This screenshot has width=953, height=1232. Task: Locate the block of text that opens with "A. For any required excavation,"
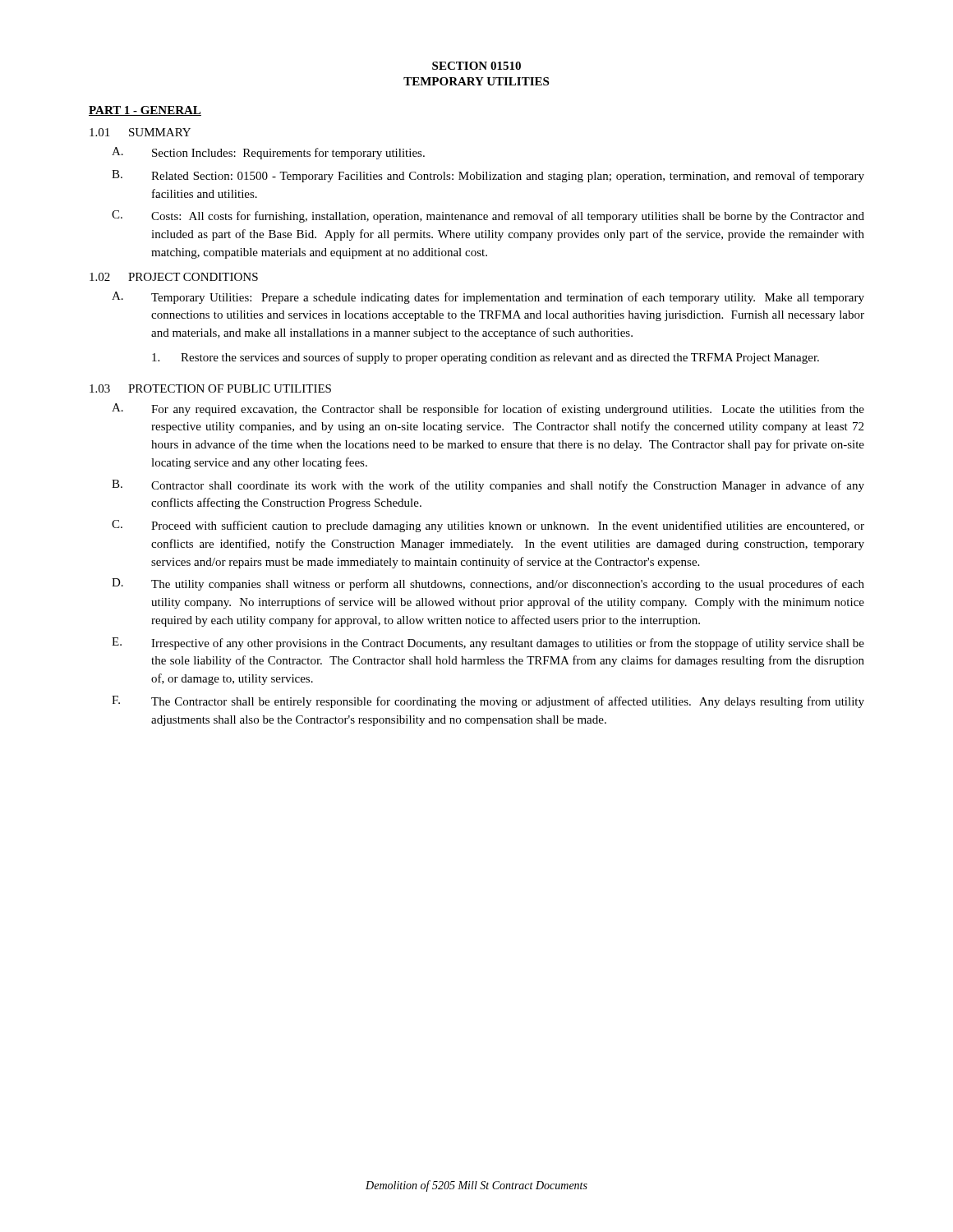476,436
